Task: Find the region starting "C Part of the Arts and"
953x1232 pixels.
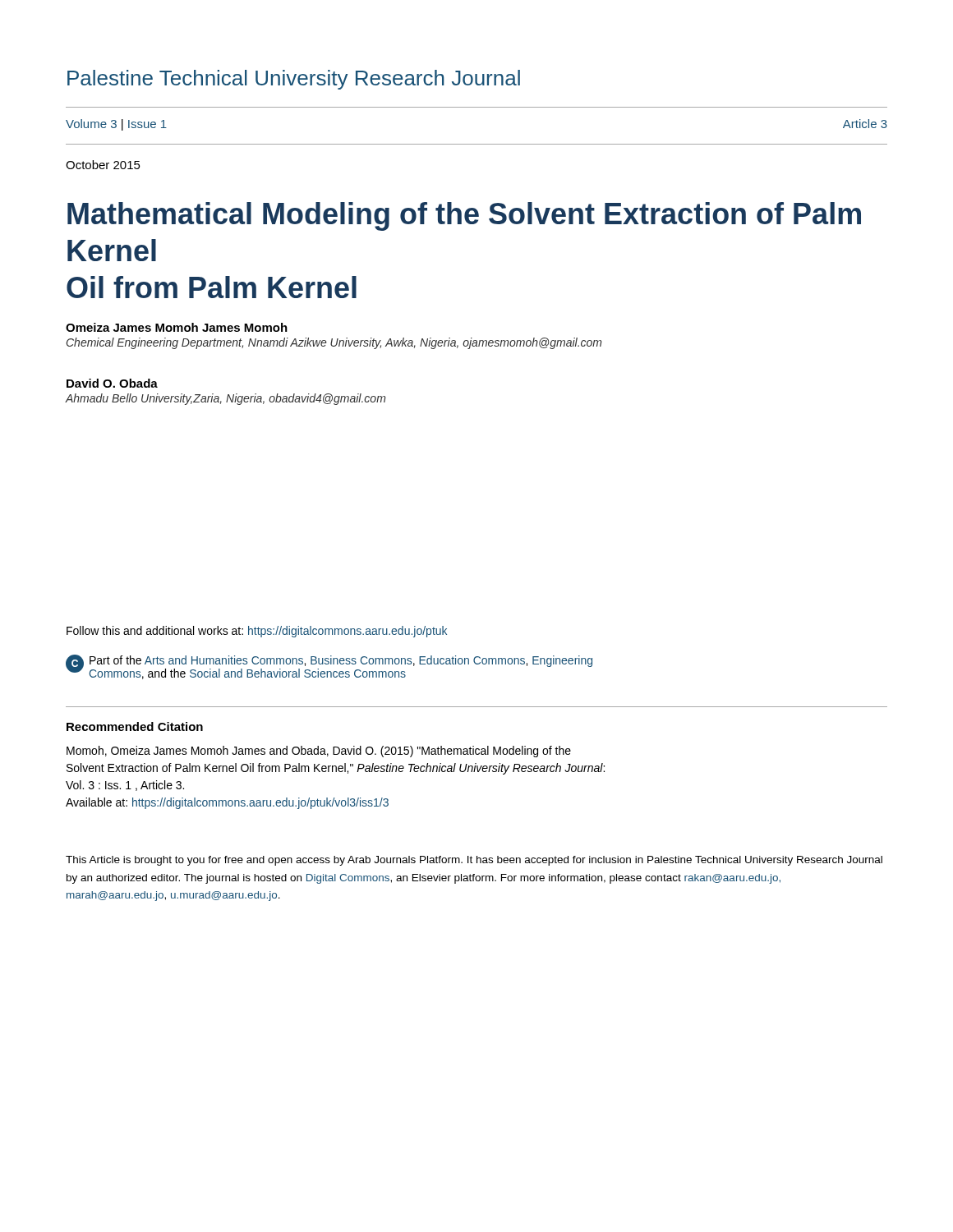Action: [329, 667]
